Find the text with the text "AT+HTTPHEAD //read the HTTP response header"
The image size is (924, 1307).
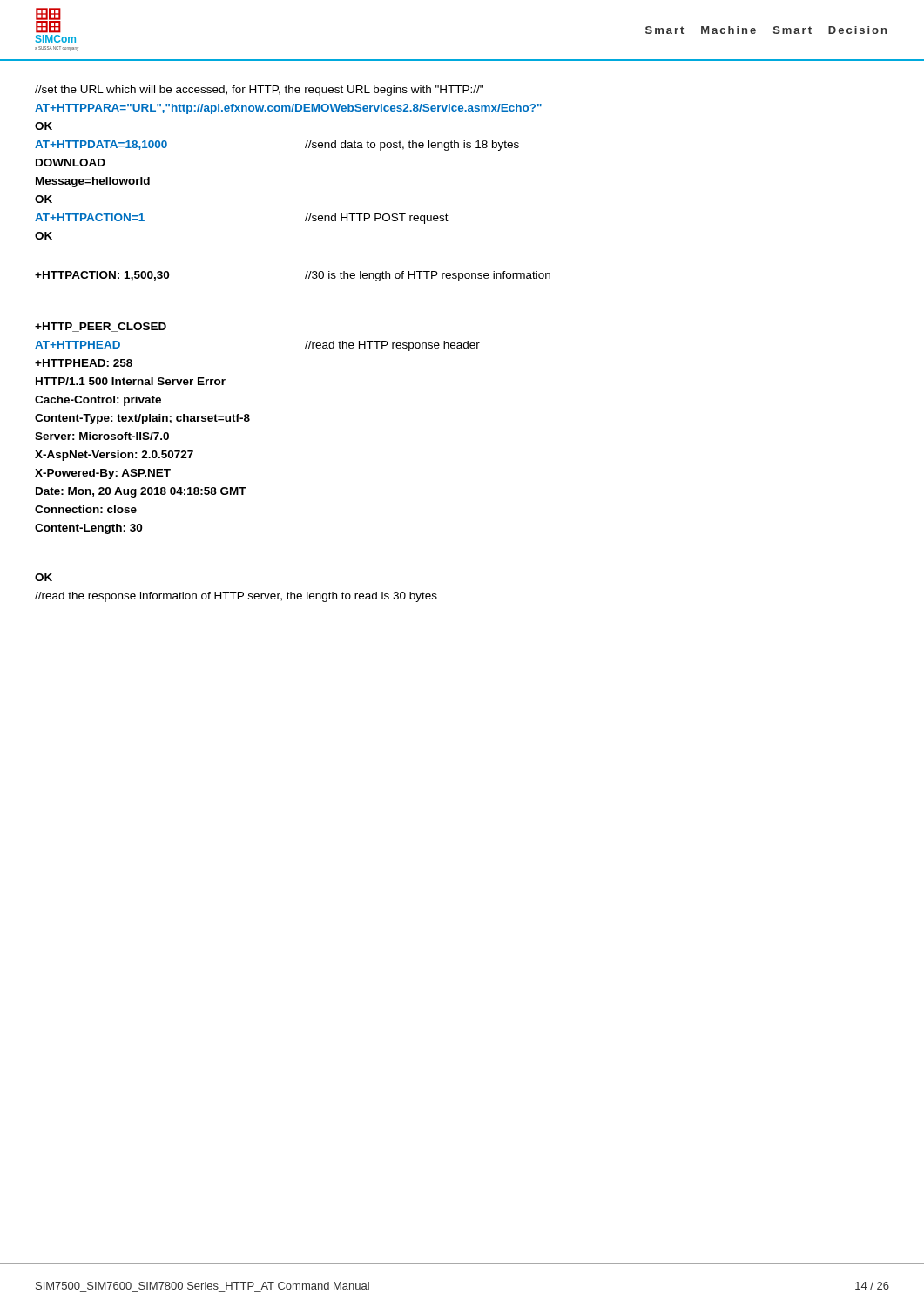click(69, 345)
